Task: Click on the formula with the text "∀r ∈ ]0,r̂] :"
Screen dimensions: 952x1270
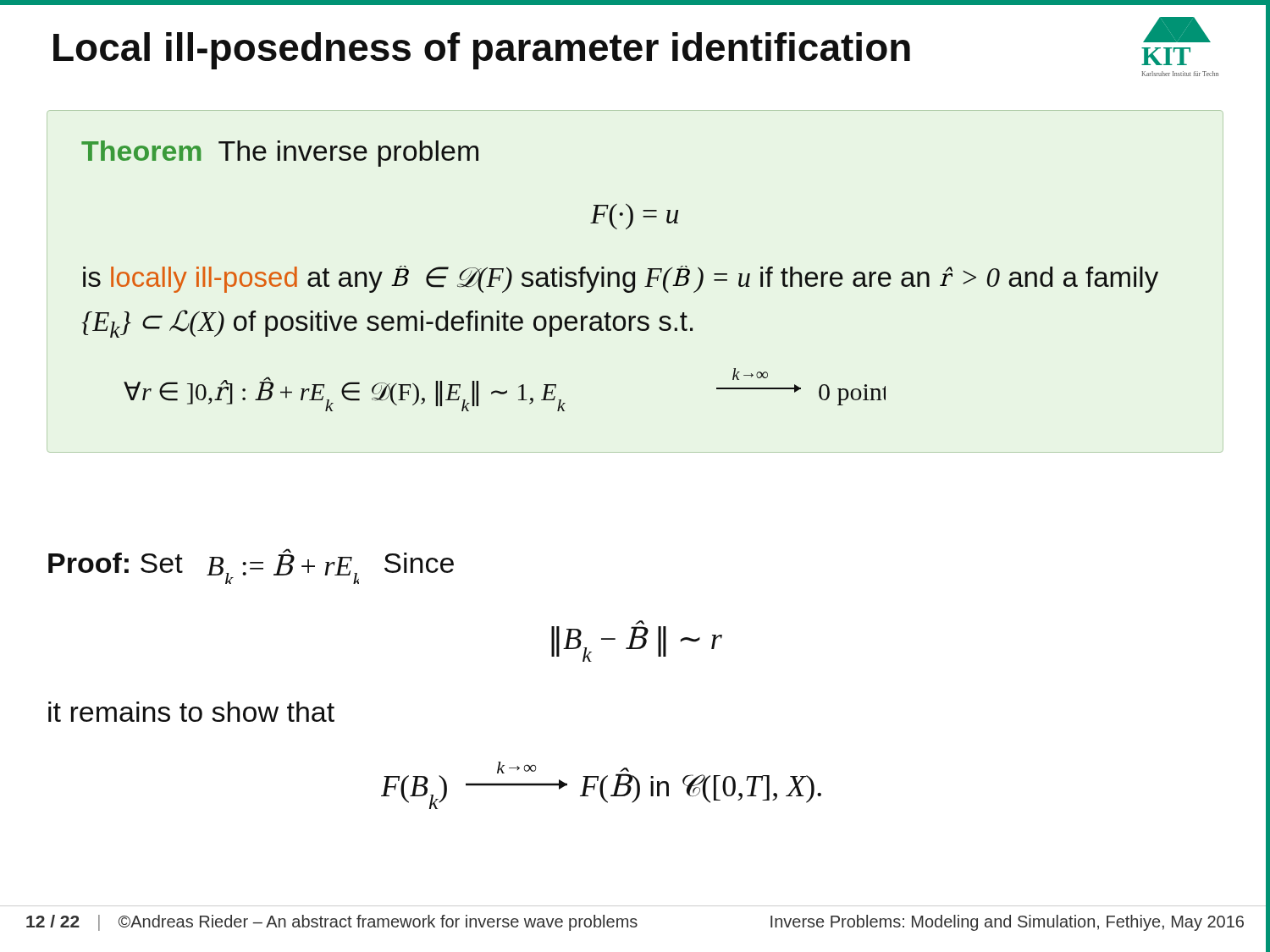Action: click(533, 389)
